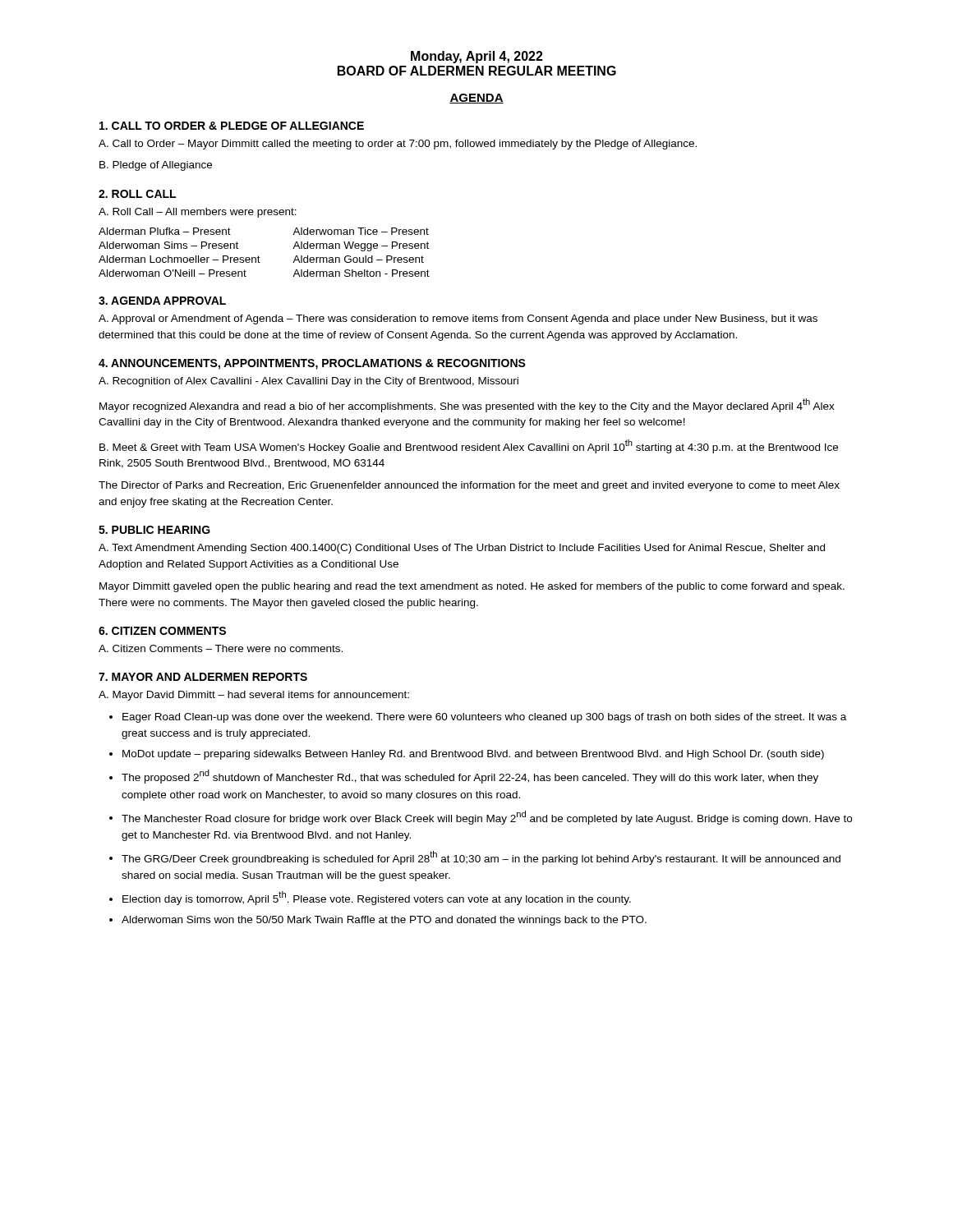This screenshot has width=953, height=1232.
Task: Locate the element starting "4. ANNOUNCEMENTS, APPOINTMENTS, PROCLAMATIONS & RECOGNITIONS"
Action: [312, 363]
